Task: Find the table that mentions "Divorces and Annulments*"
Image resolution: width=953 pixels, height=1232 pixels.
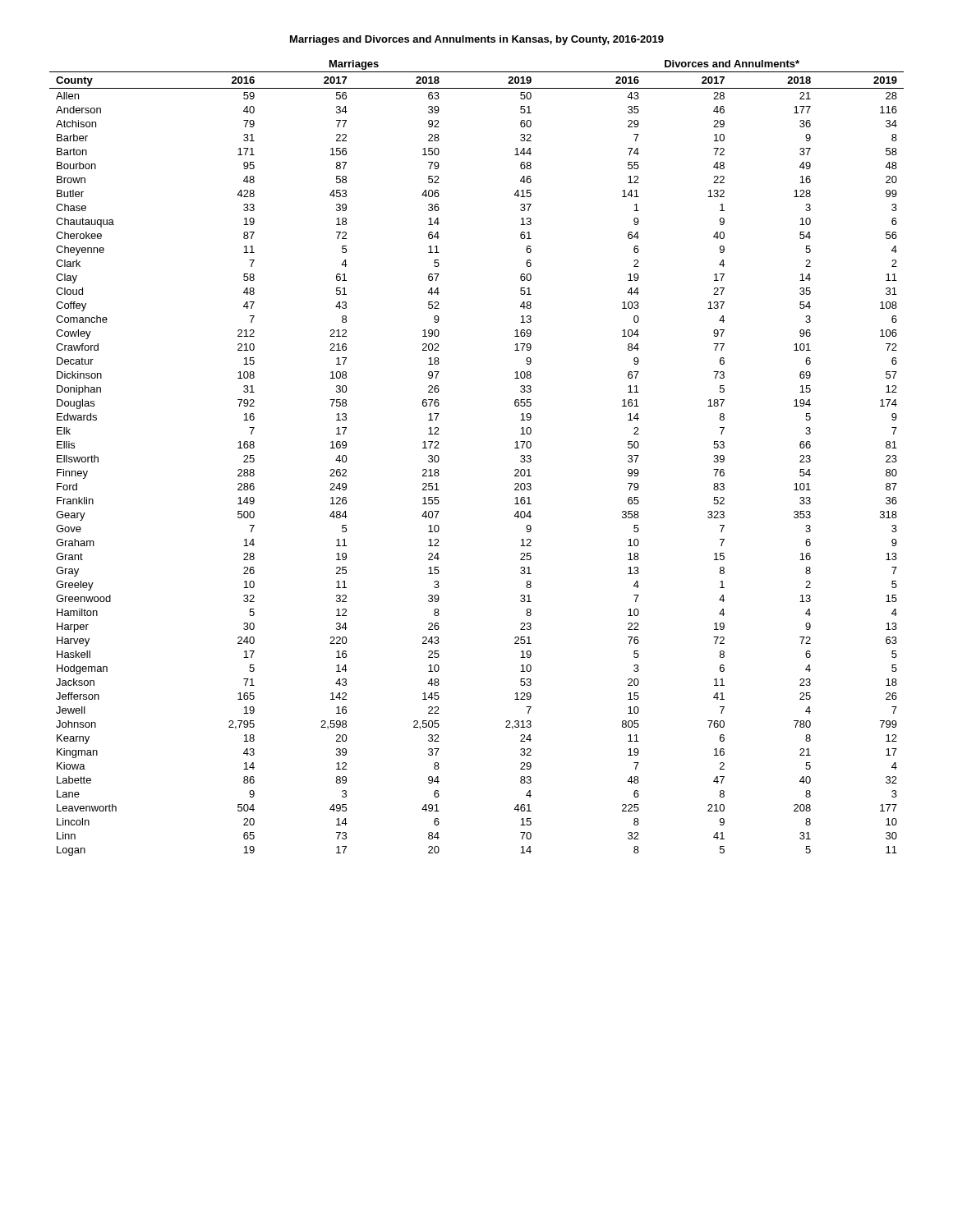Action: [476, 457]
